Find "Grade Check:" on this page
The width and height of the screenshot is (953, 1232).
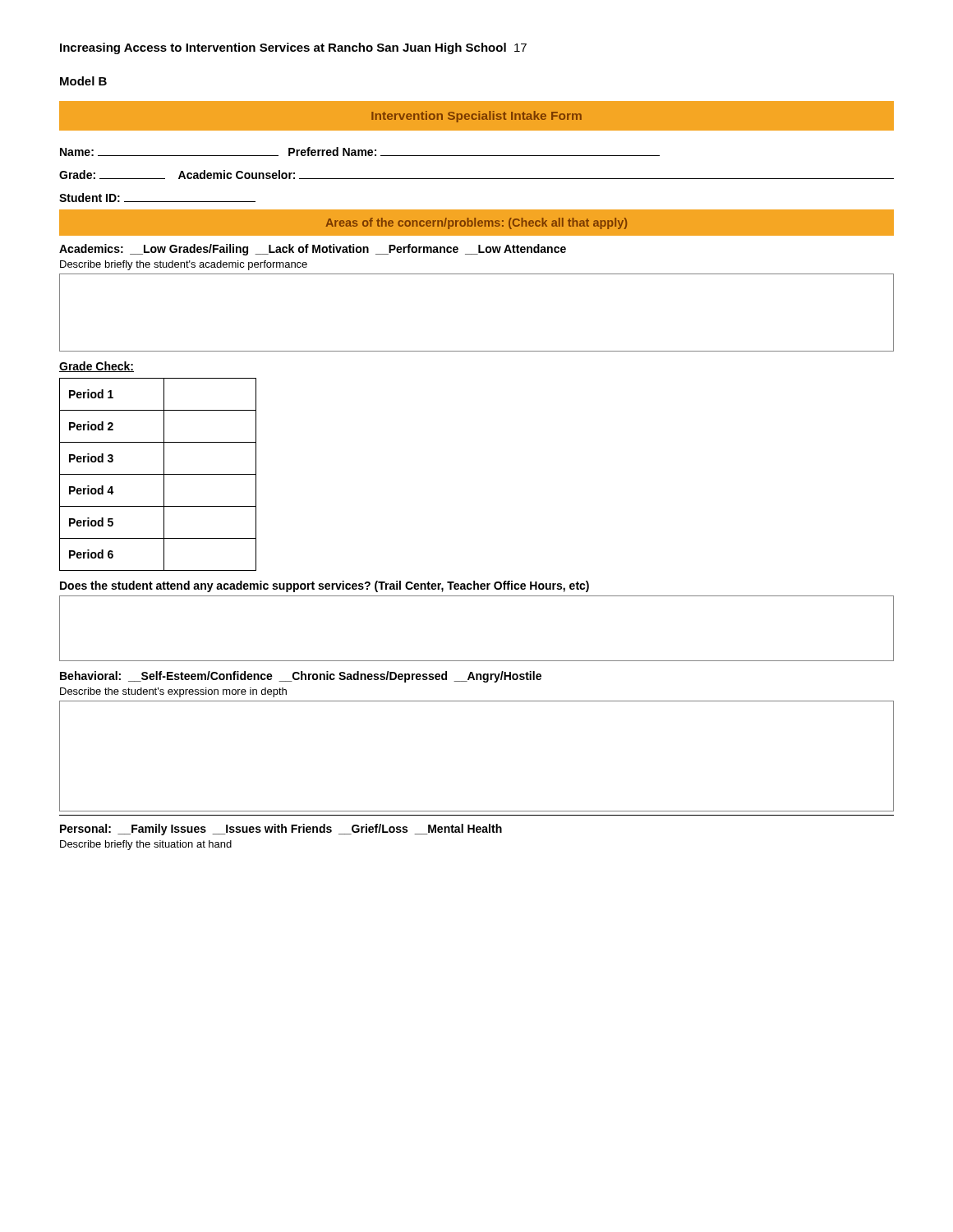tap(97, 366)
